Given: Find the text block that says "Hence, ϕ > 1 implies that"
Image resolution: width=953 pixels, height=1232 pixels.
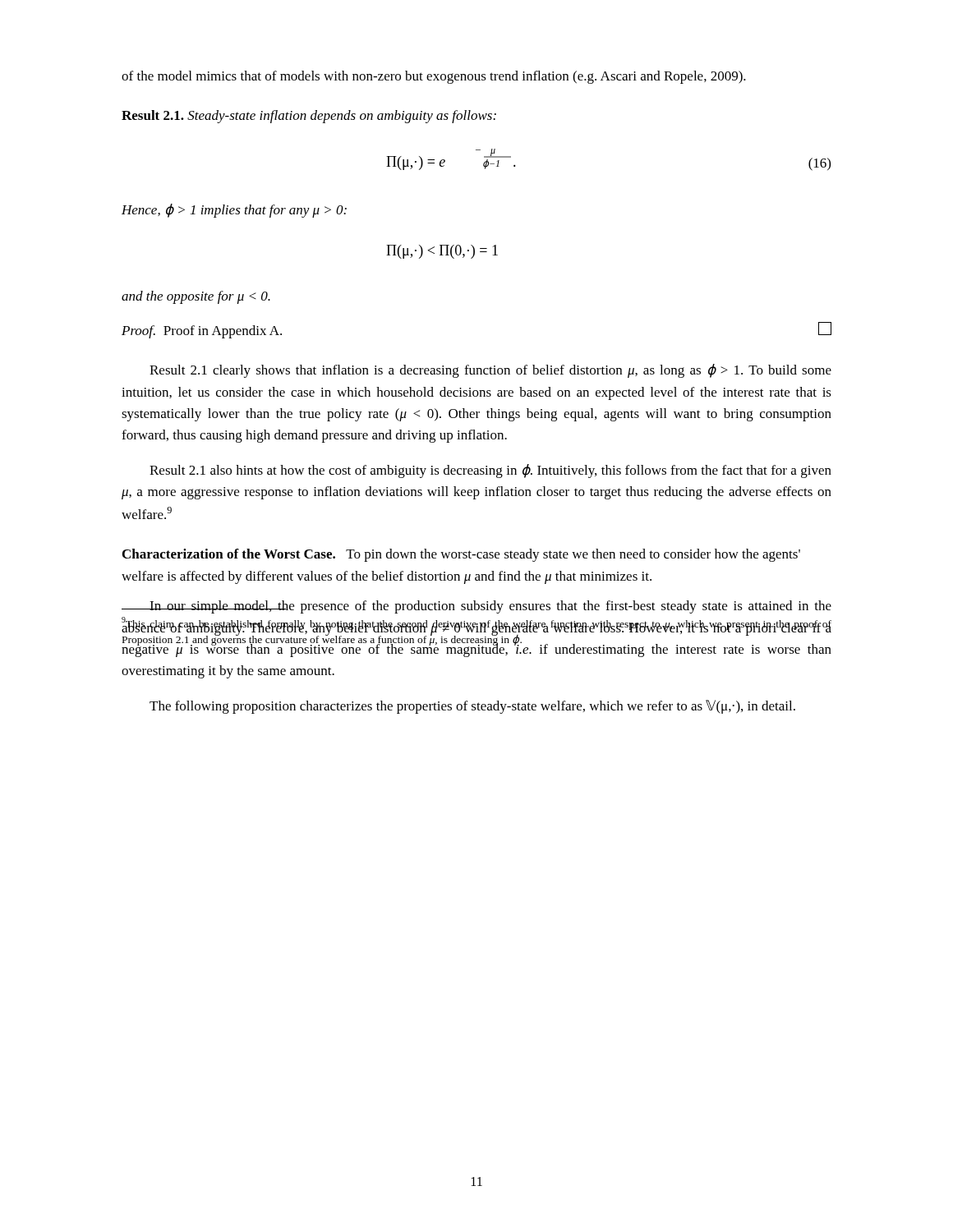Looking at the screenshot, I should [x=235, y=210].
